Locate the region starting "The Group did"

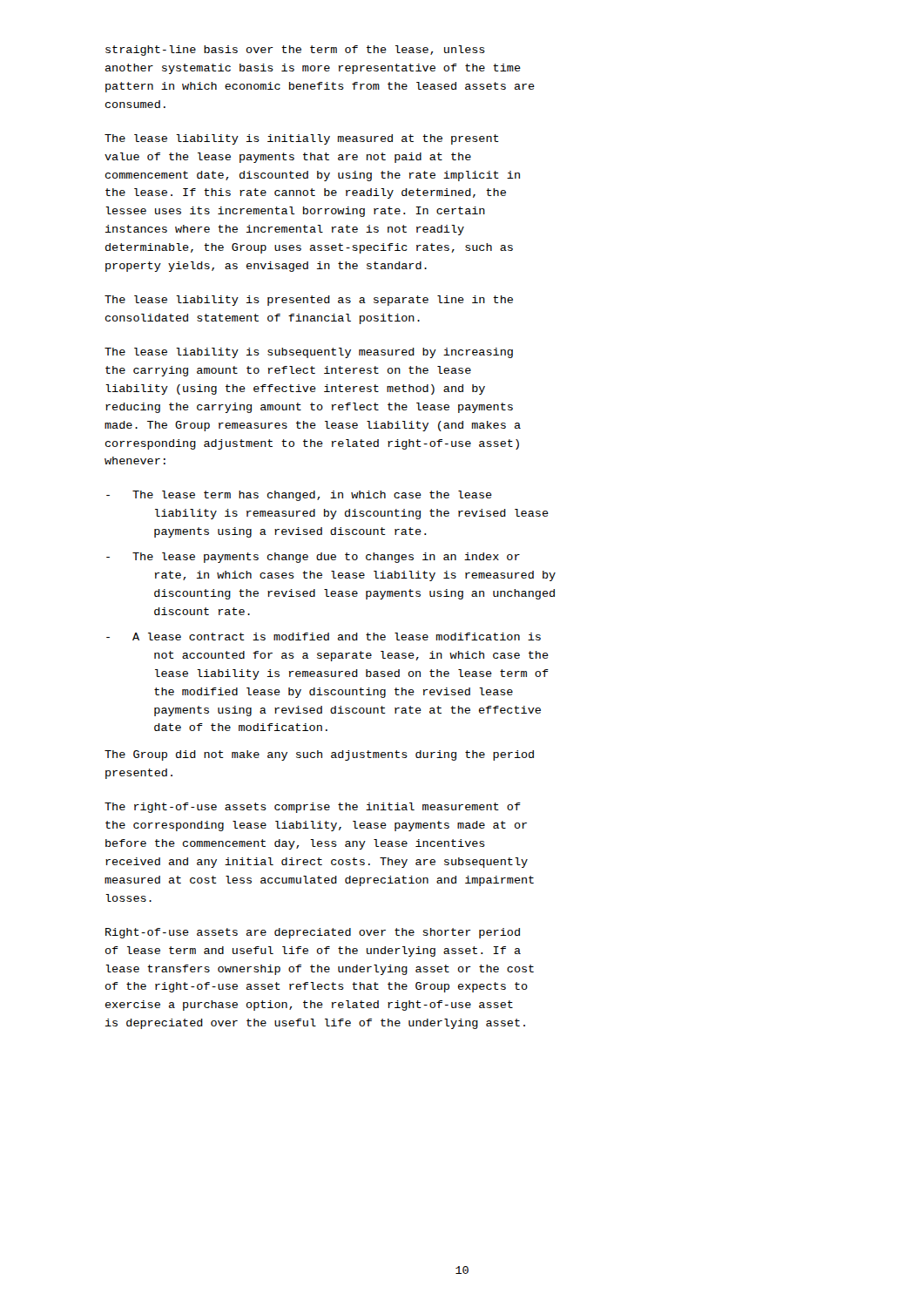point(320,764)
